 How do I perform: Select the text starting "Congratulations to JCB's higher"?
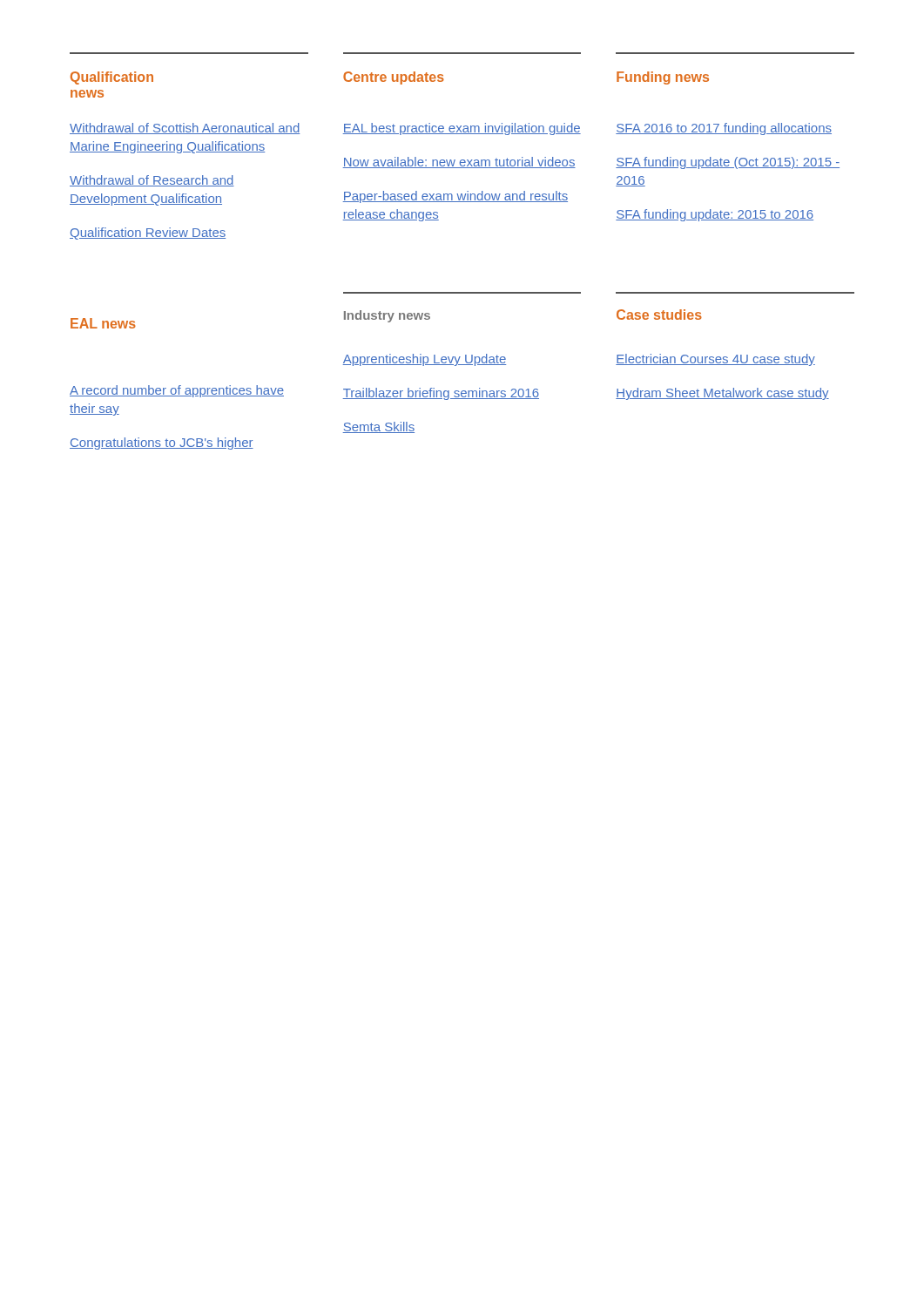pyautogui.click(x=161, y=442)
